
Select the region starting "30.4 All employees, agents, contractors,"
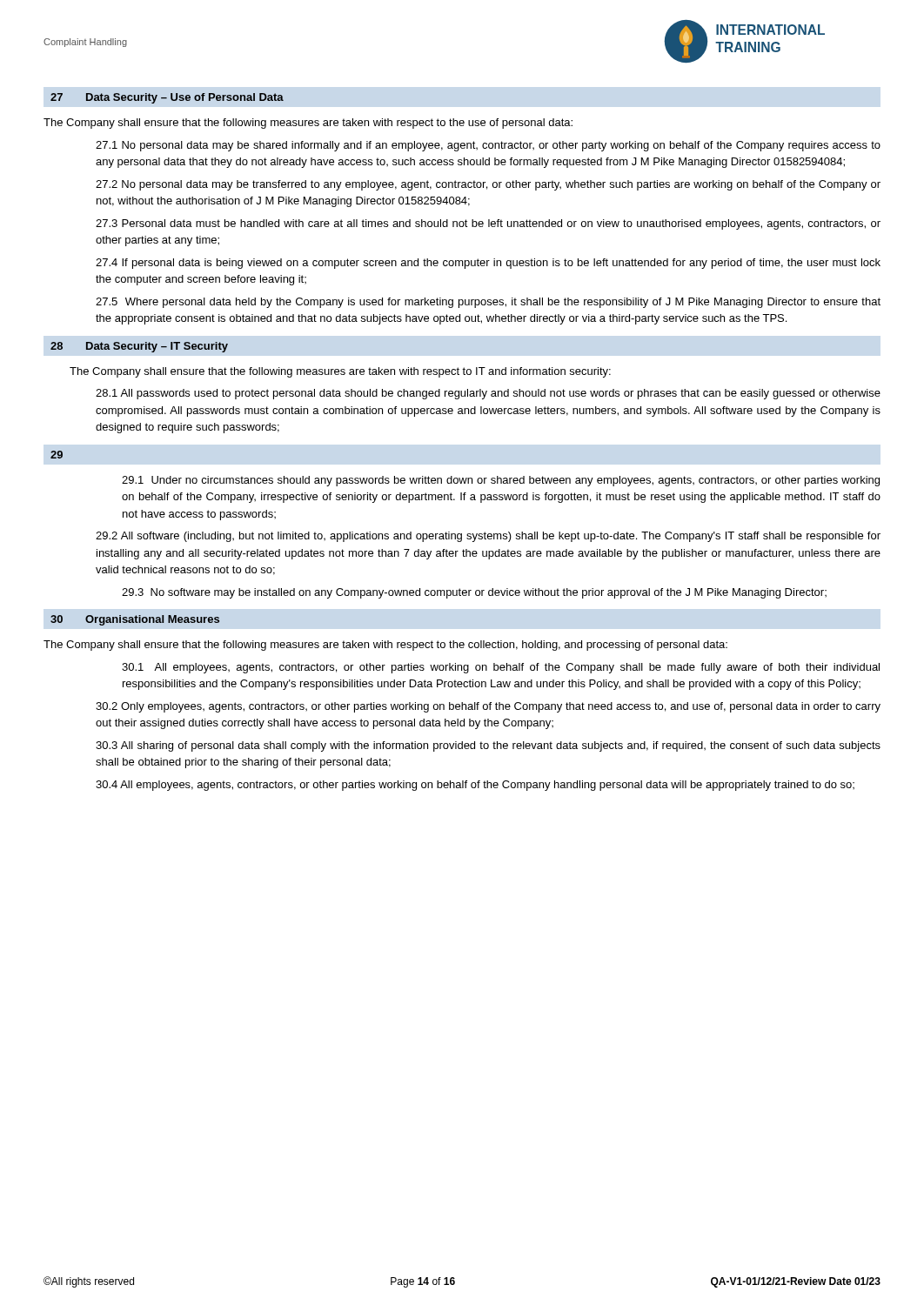(x=475, y=784)
